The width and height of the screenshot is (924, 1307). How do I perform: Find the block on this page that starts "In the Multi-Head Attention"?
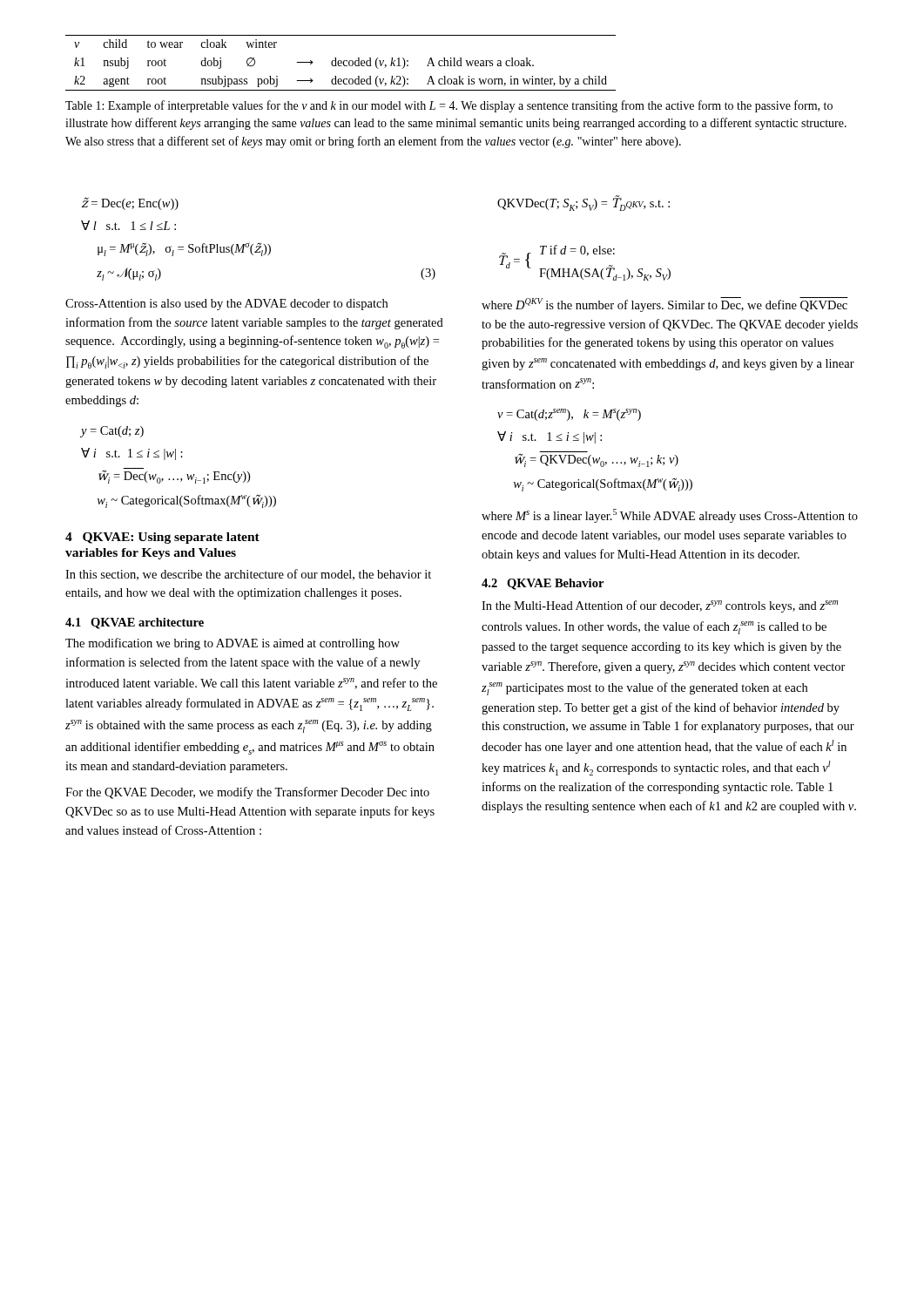click(x=669, y=705)
